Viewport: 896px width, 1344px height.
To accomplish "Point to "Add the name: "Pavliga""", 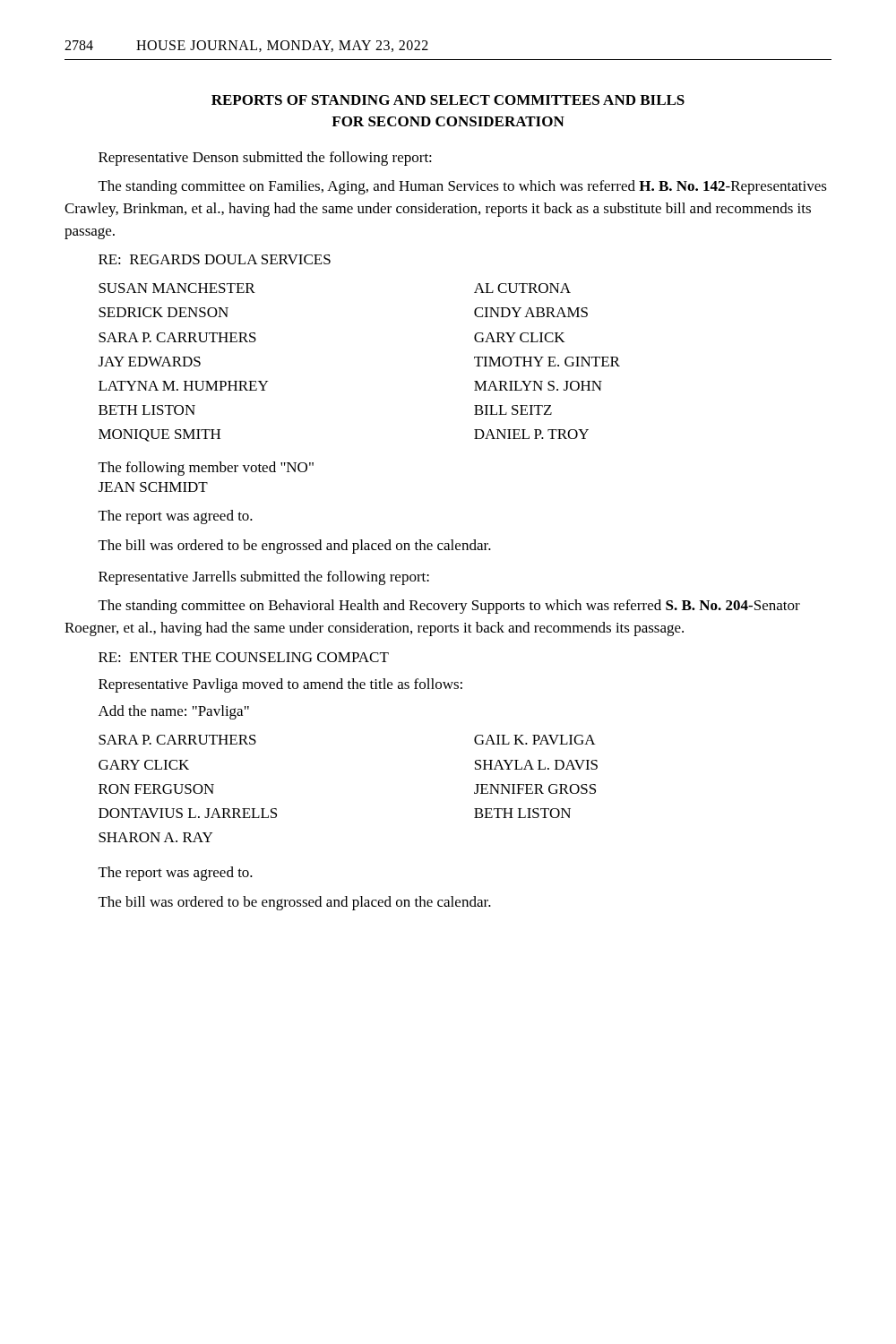I will tap(174, 711).
